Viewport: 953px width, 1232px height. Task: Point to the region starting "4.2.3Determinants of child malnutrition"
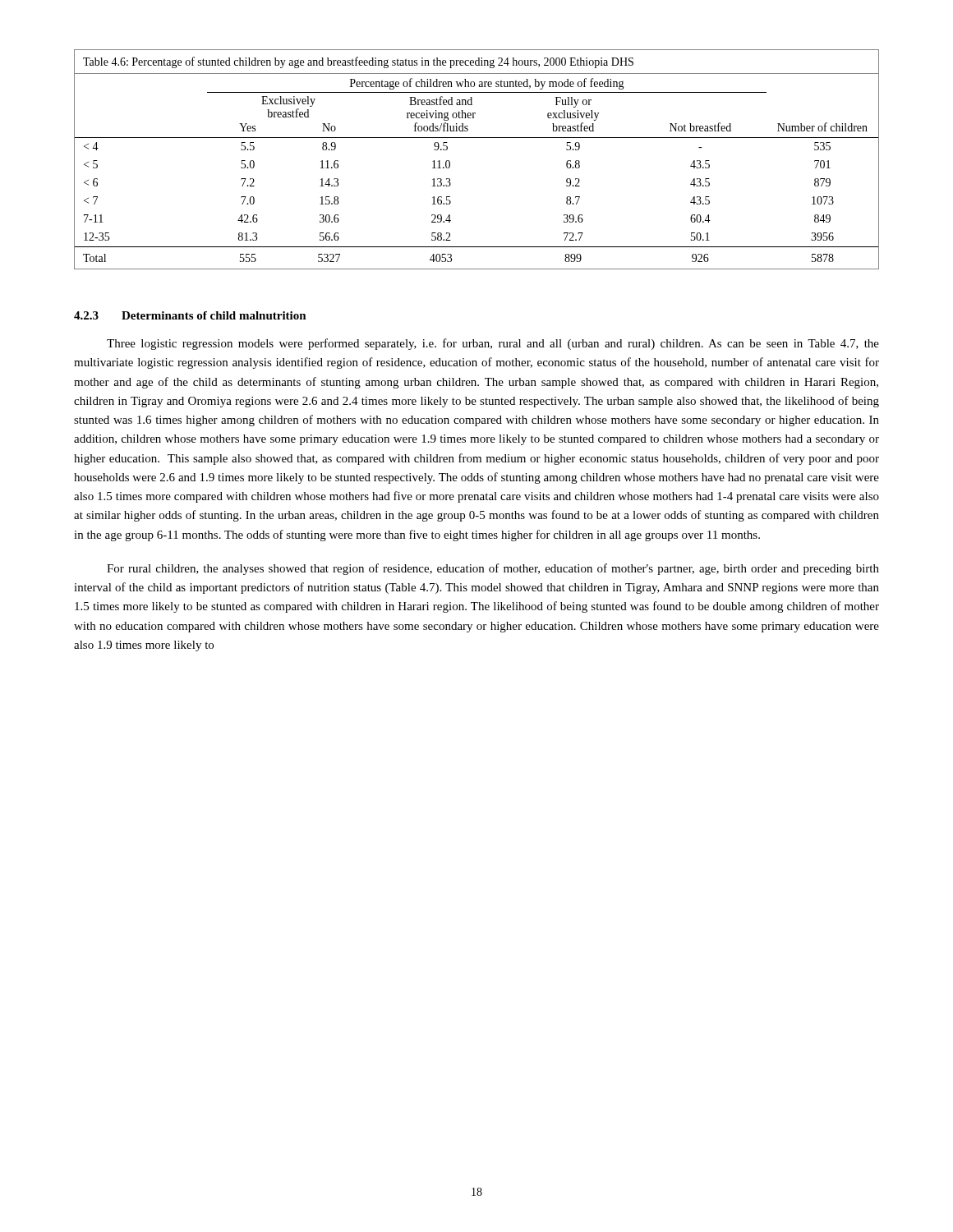tap(190, 315)
